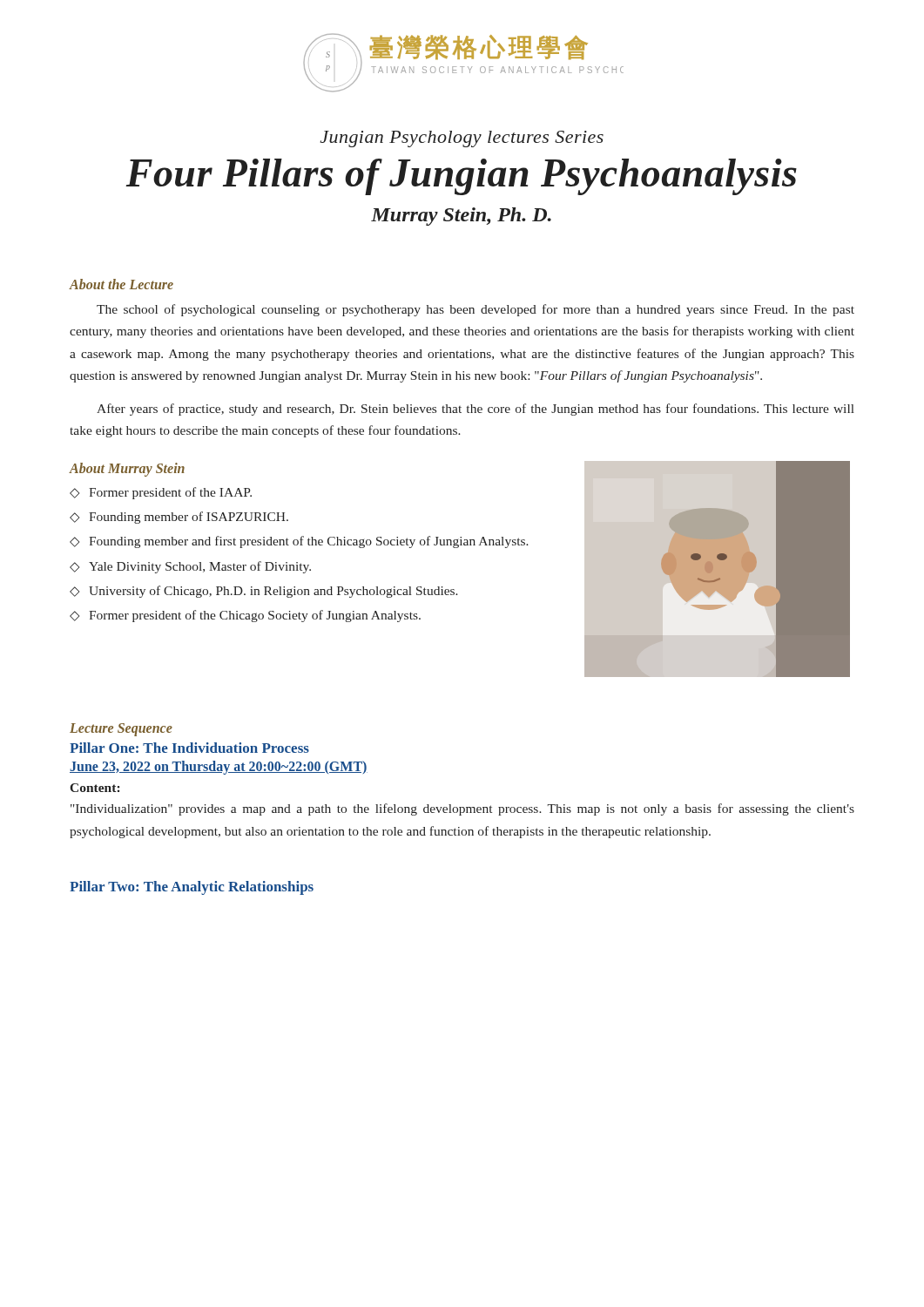The image size is (924, 1307).
Task: Point to the block beginning "June 23, 2022"
Action: [219, 768]
